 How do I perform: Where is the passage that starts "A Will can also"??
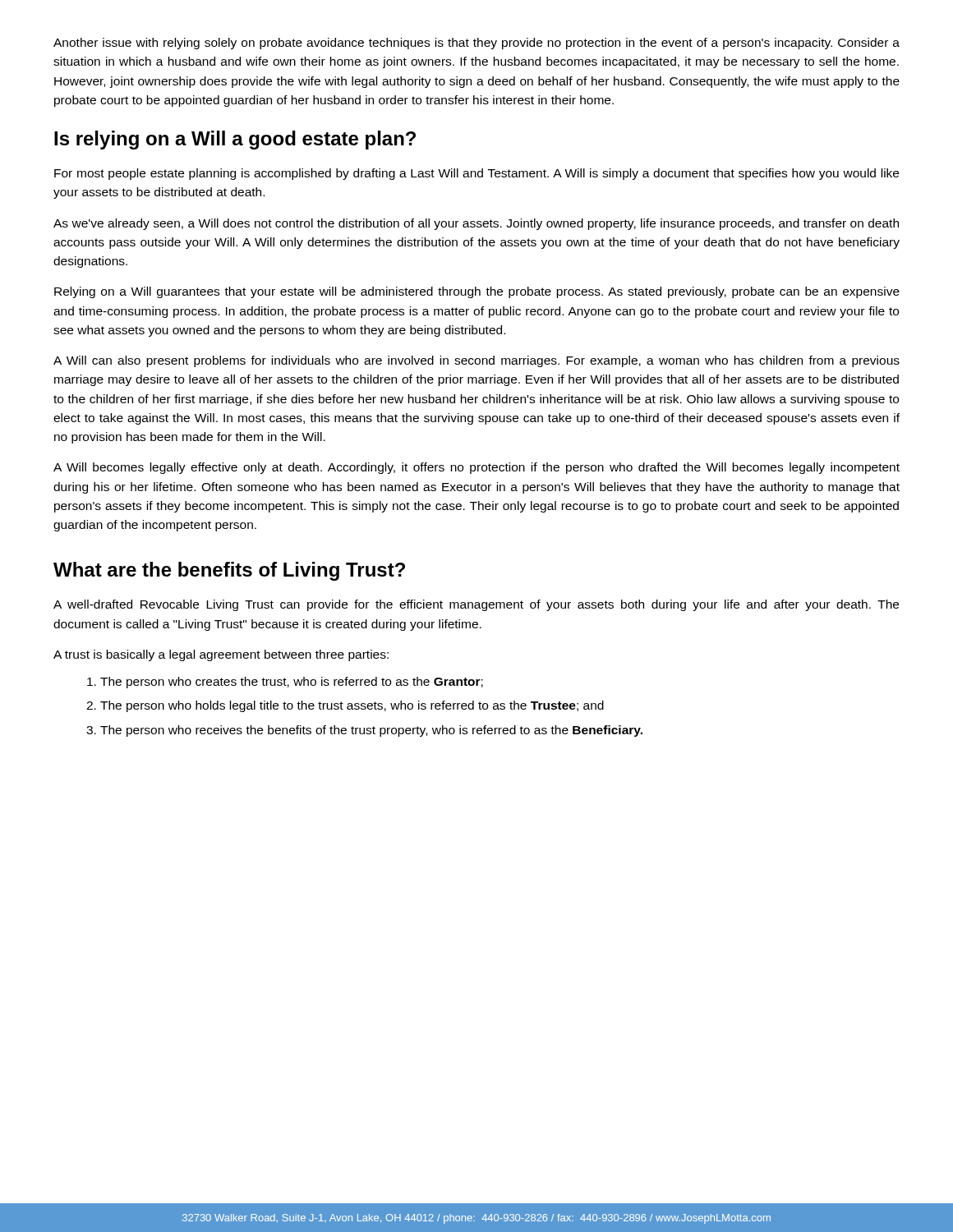[476, 398]
